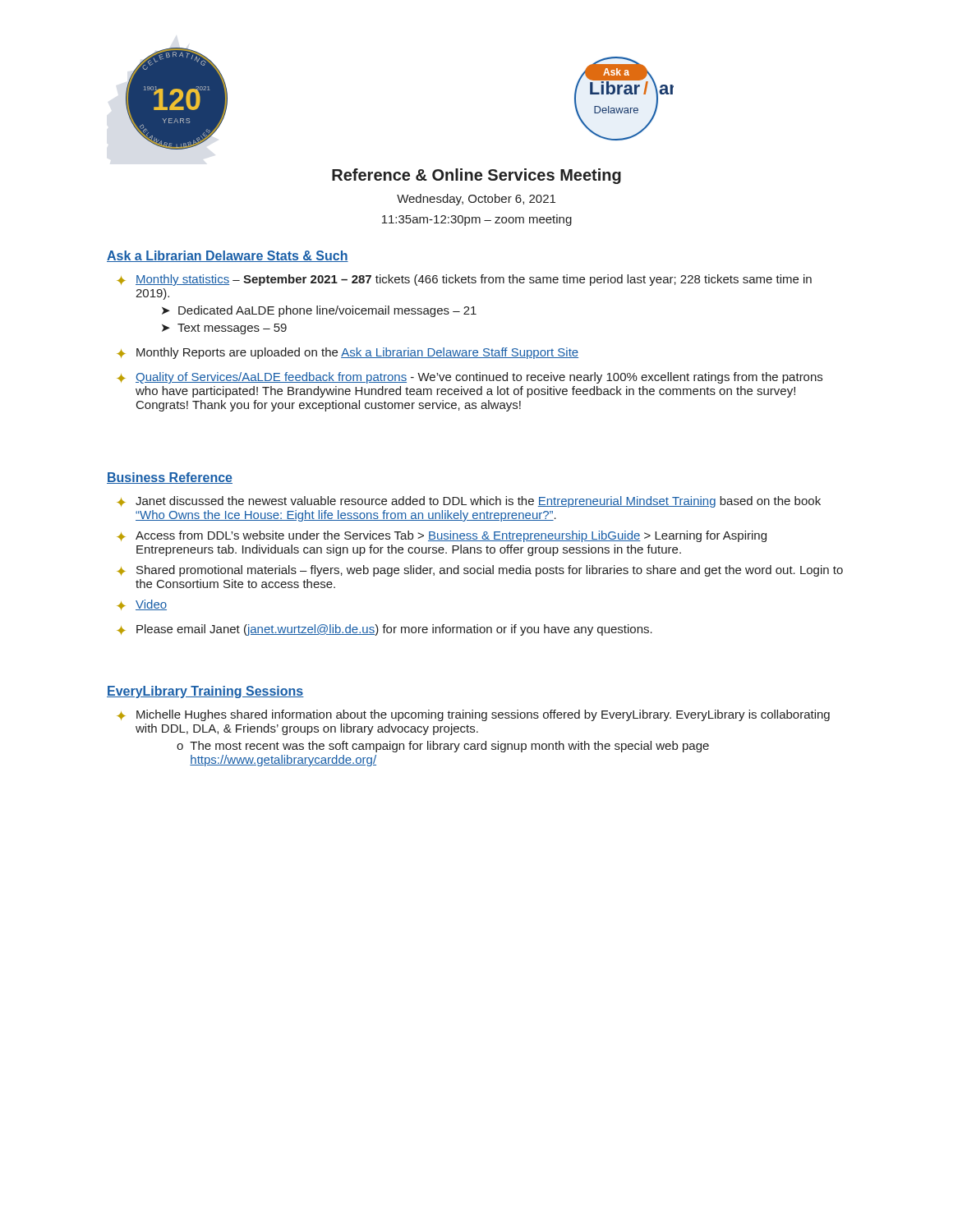Point to the block starting "✦ Monthly Reports"
953x1232 pixels.
pyautogui.click(x=481, y=354)
